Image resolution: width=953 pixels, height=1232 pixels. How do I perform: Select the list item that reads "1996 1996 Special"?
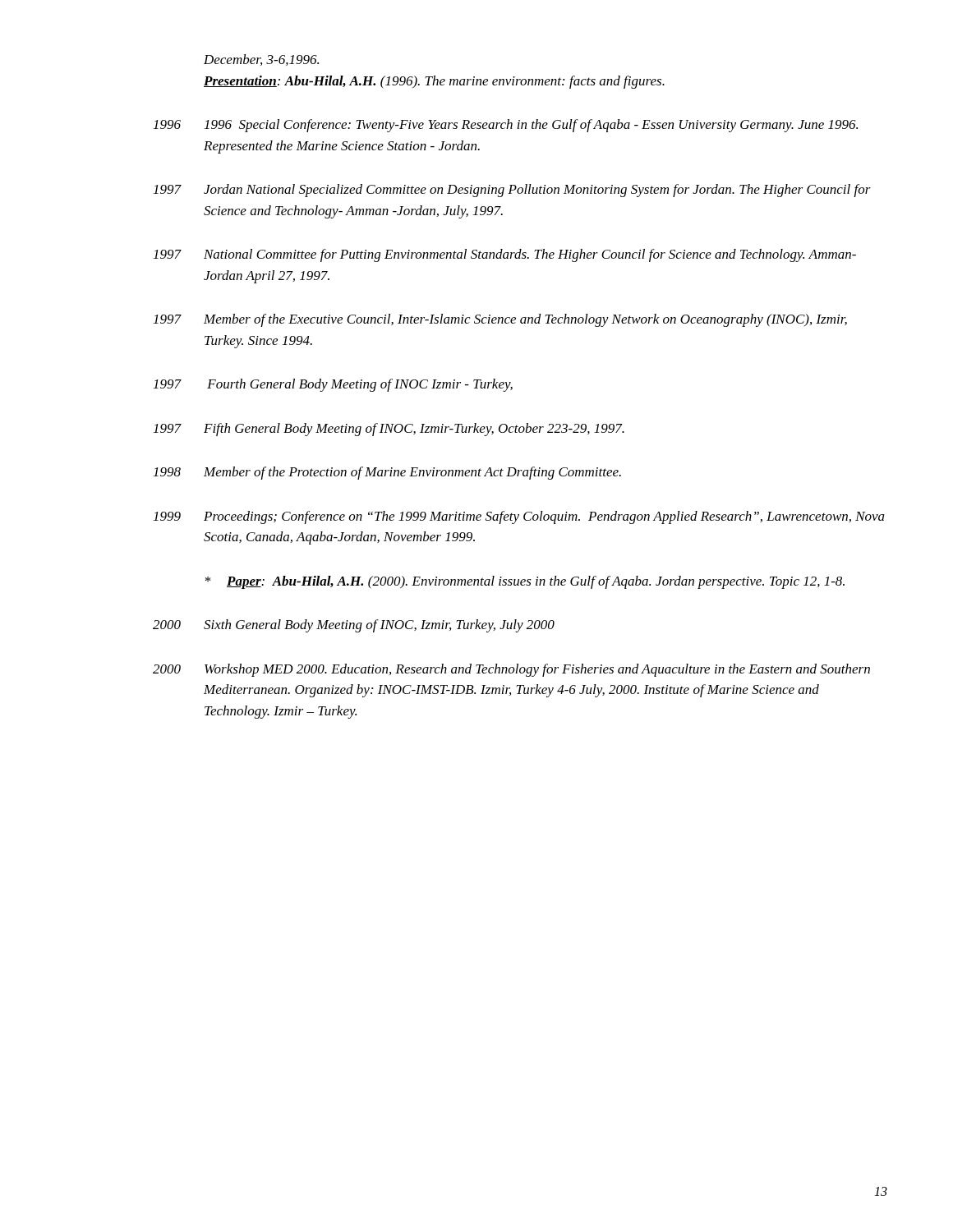[497, 135]
